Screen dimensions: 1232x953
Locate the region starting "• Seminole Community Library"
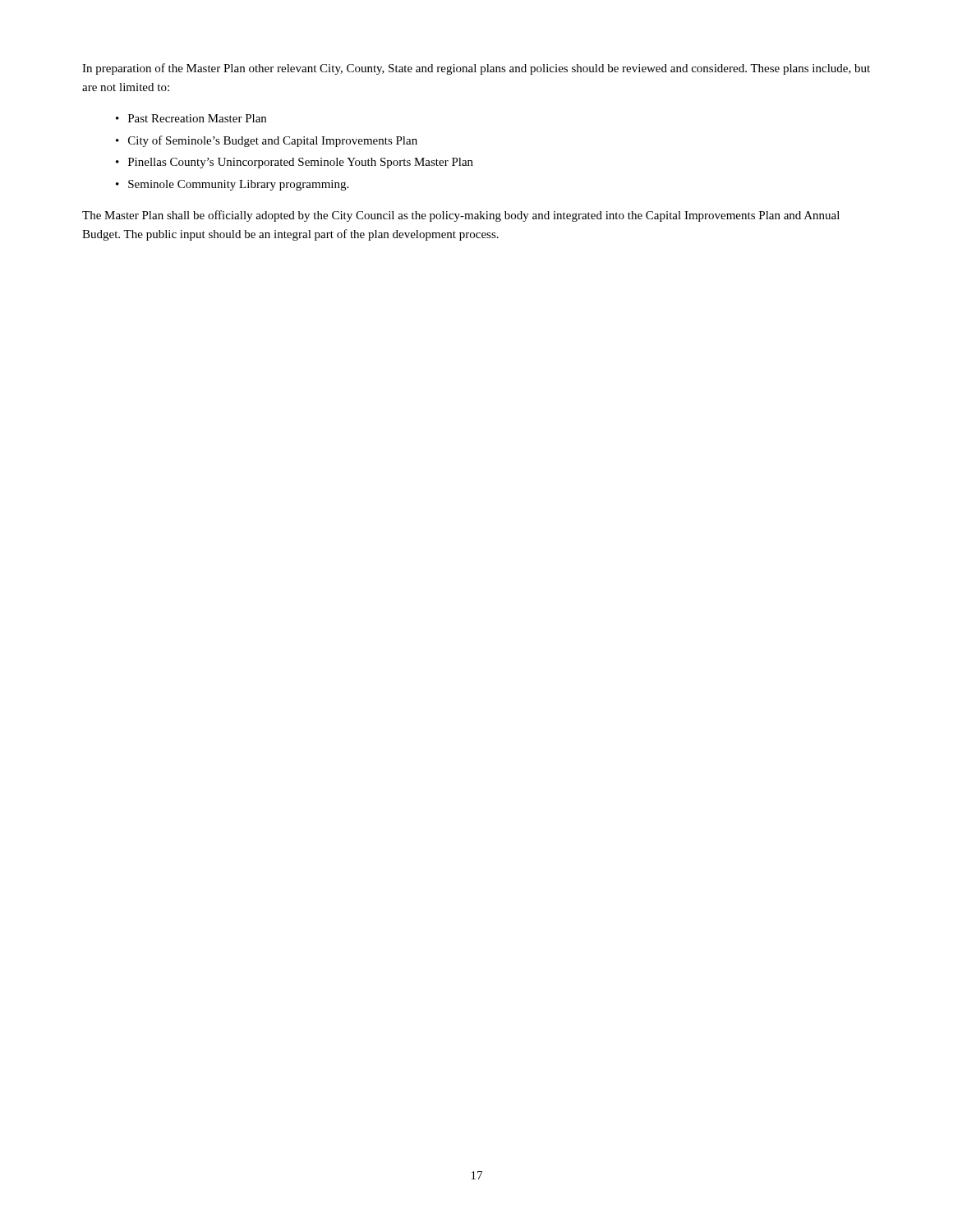coord(232,184)
